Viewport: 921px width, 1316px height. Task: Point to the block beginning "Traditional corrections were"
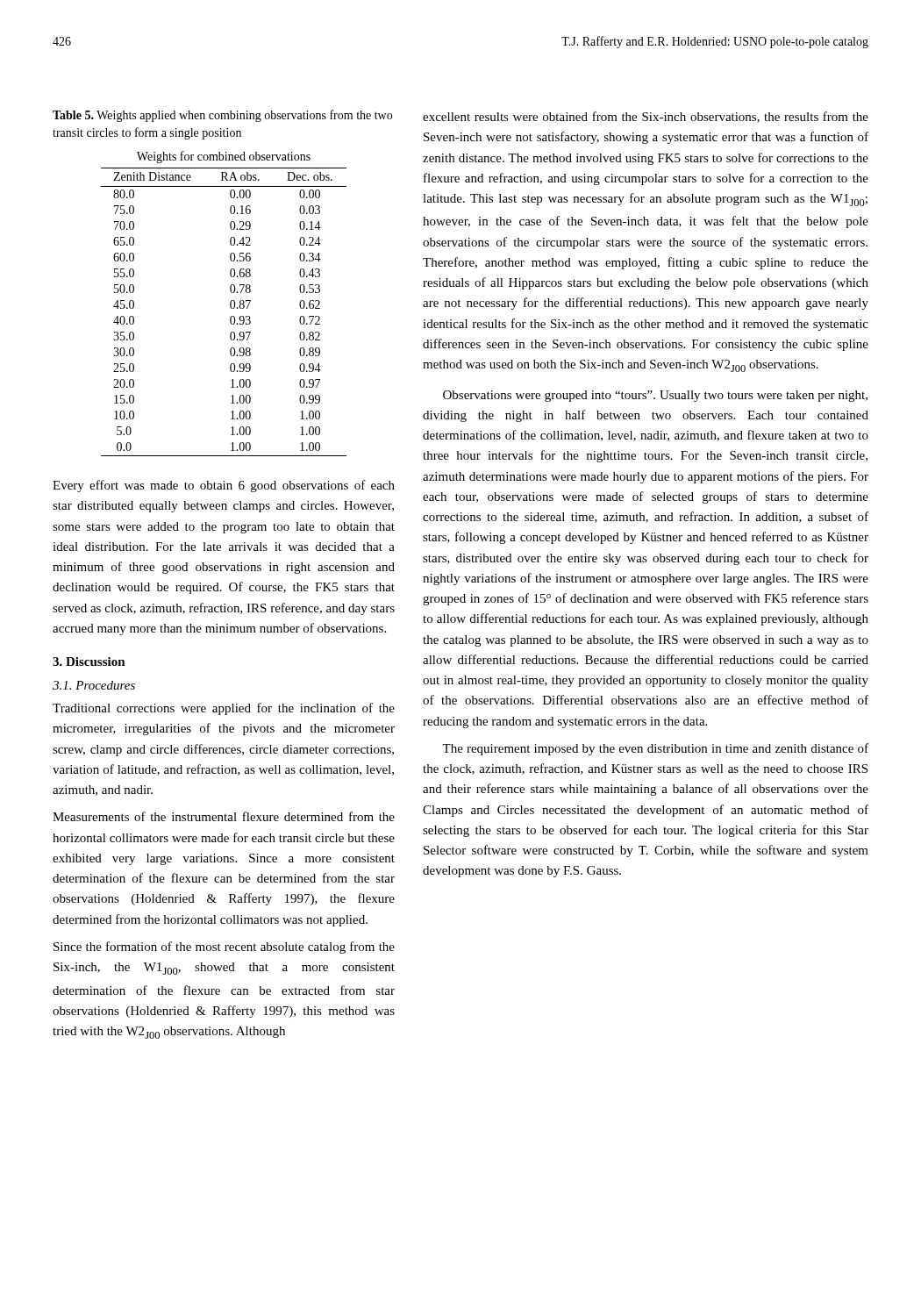tap(224, 871)
